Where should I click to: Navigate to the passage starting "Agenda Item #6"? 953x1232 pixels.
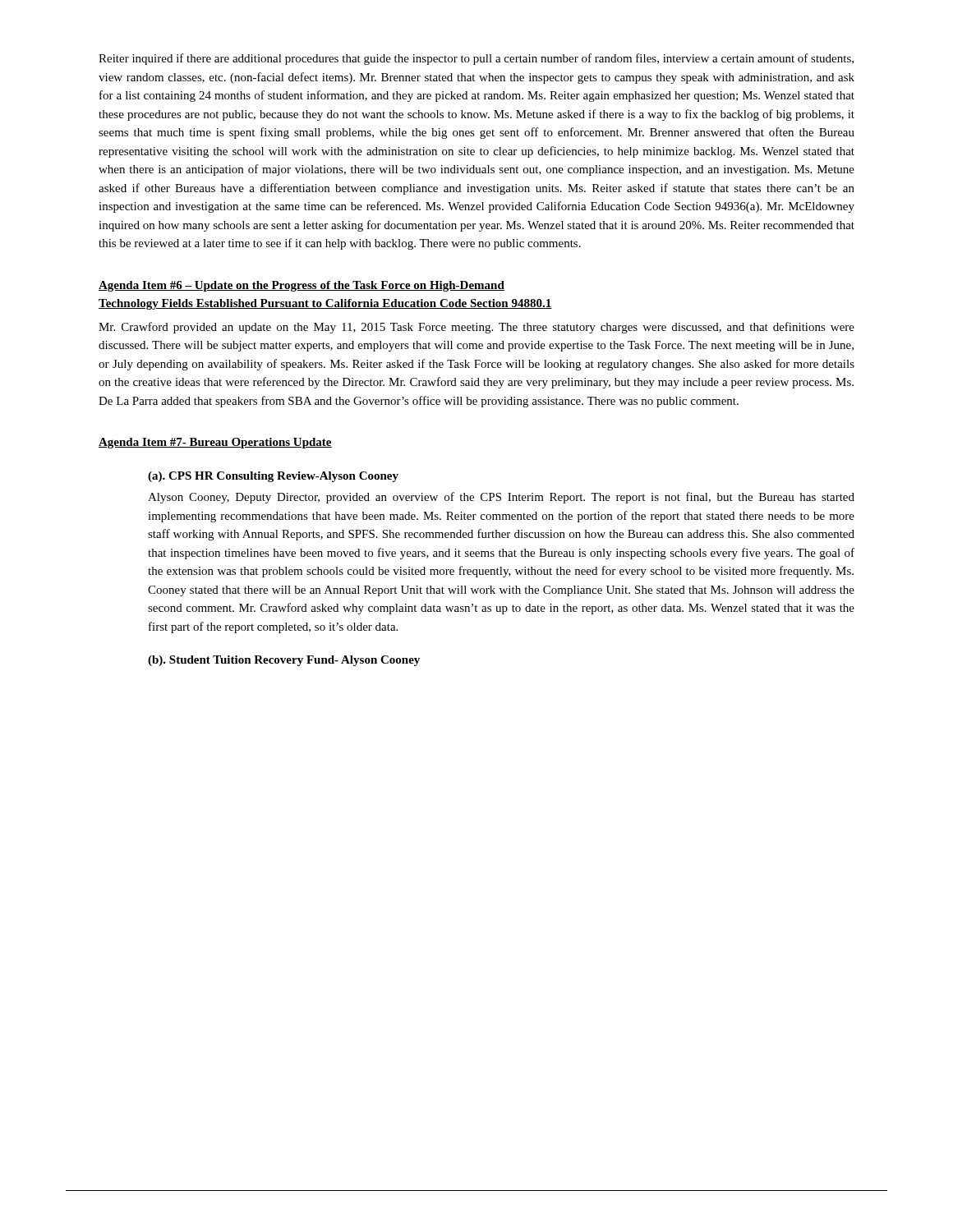(x=325, y=294)
